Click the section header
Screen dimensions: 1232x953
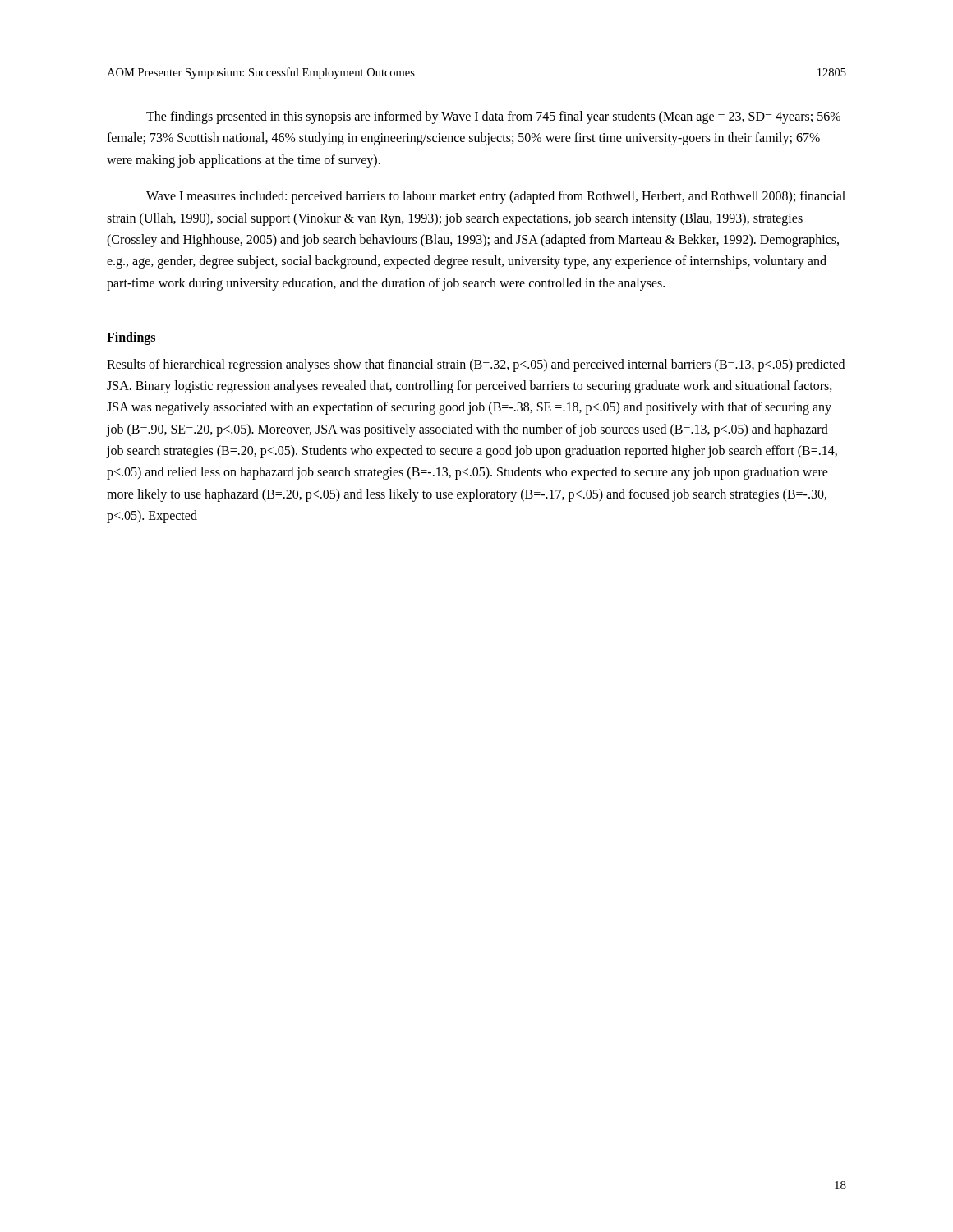tap(131, 337)
